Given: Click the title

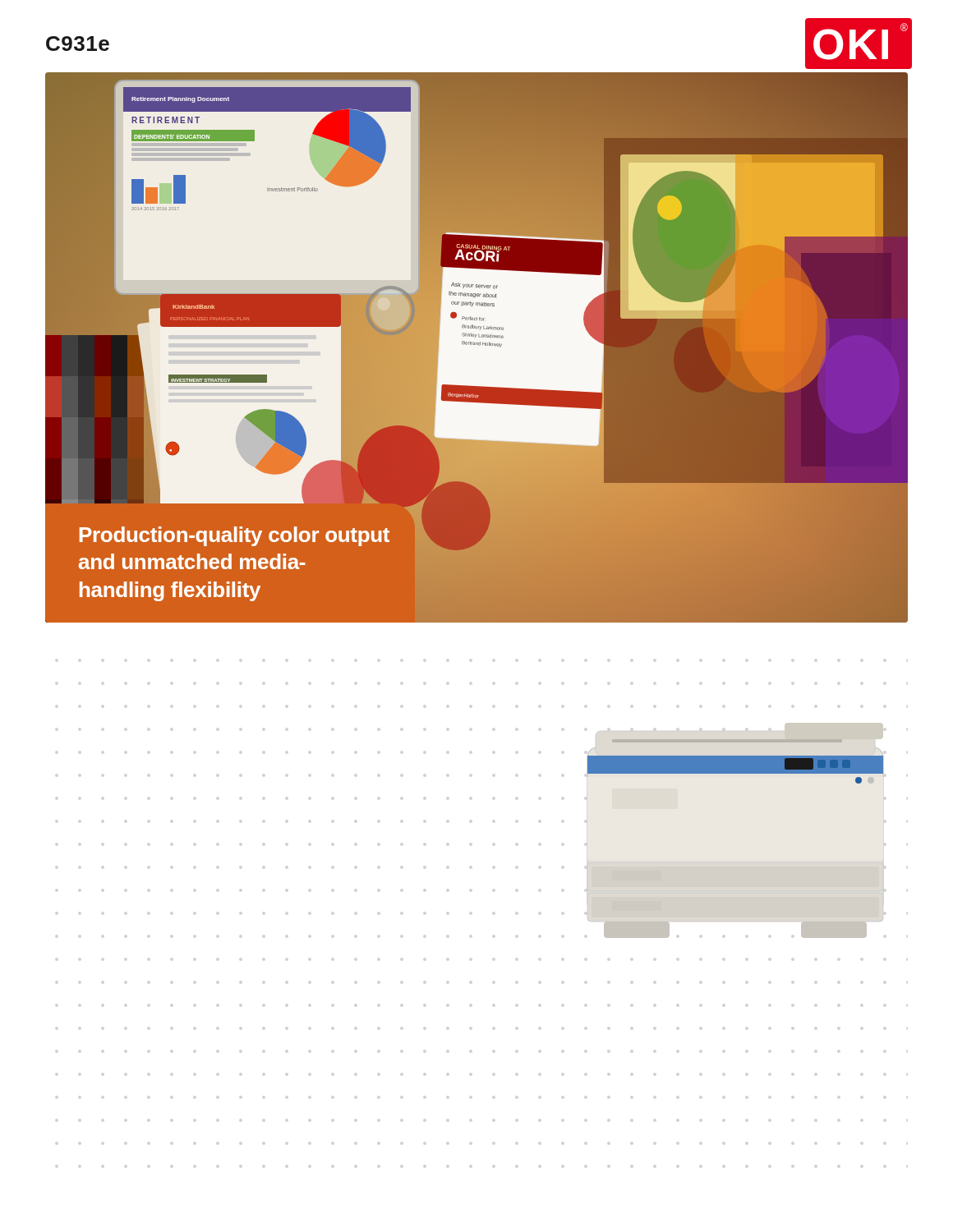Looking at the screenshot, I should coord(78,43).
